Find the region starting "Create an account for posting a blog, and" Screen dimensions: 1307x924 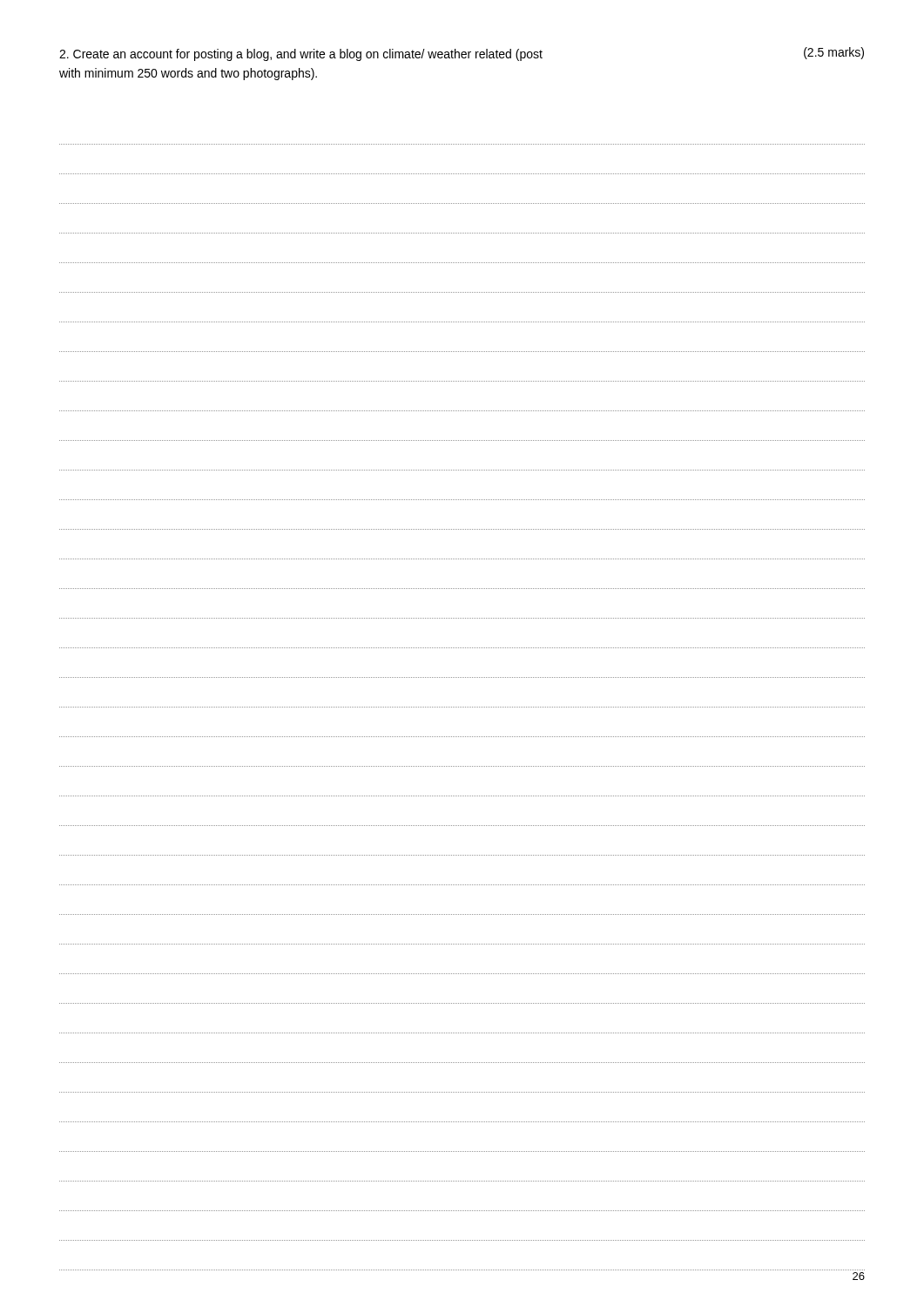click(462, 64)
